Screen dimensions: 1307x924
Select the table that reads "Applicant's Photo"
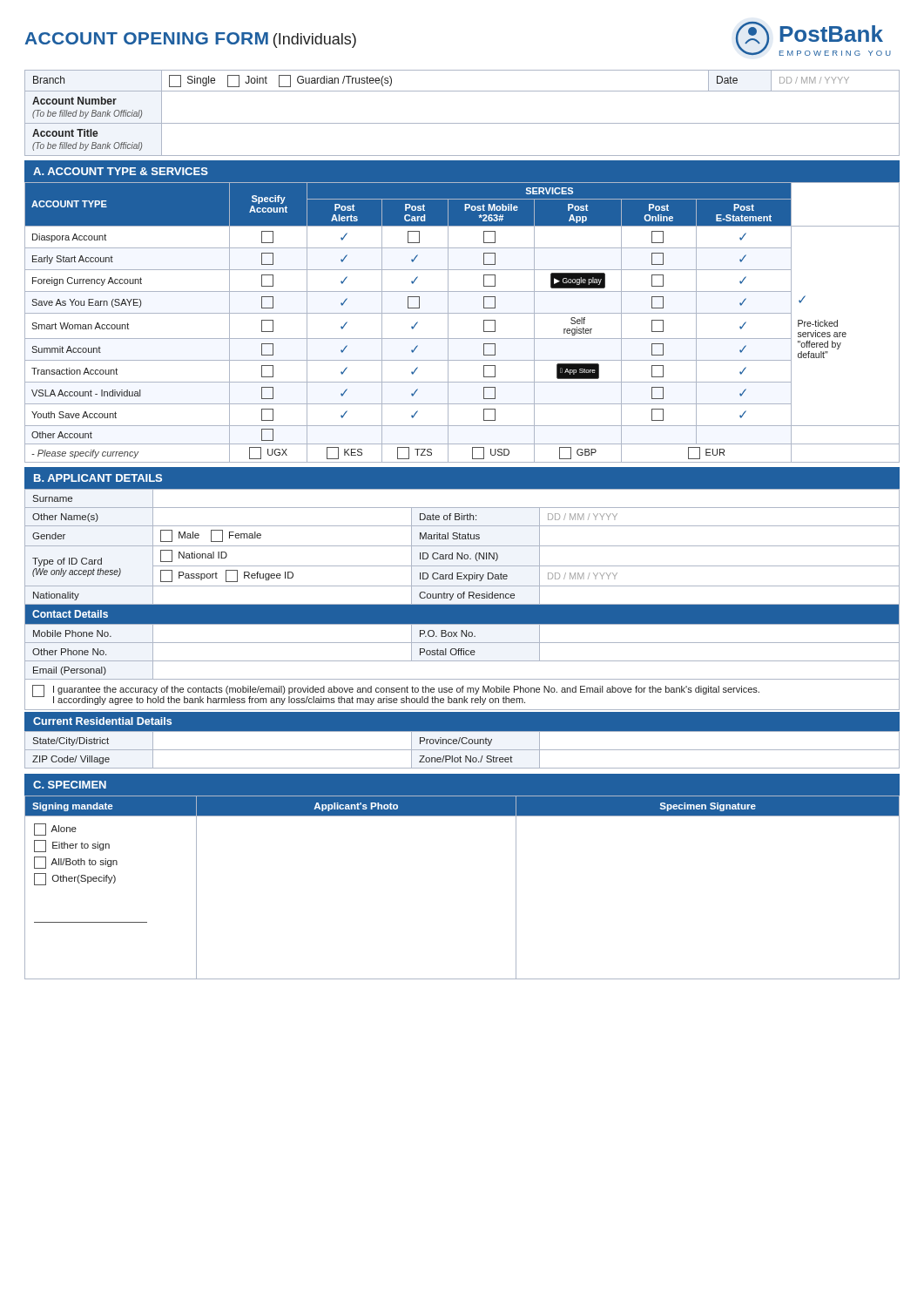[x=462, y=887]
